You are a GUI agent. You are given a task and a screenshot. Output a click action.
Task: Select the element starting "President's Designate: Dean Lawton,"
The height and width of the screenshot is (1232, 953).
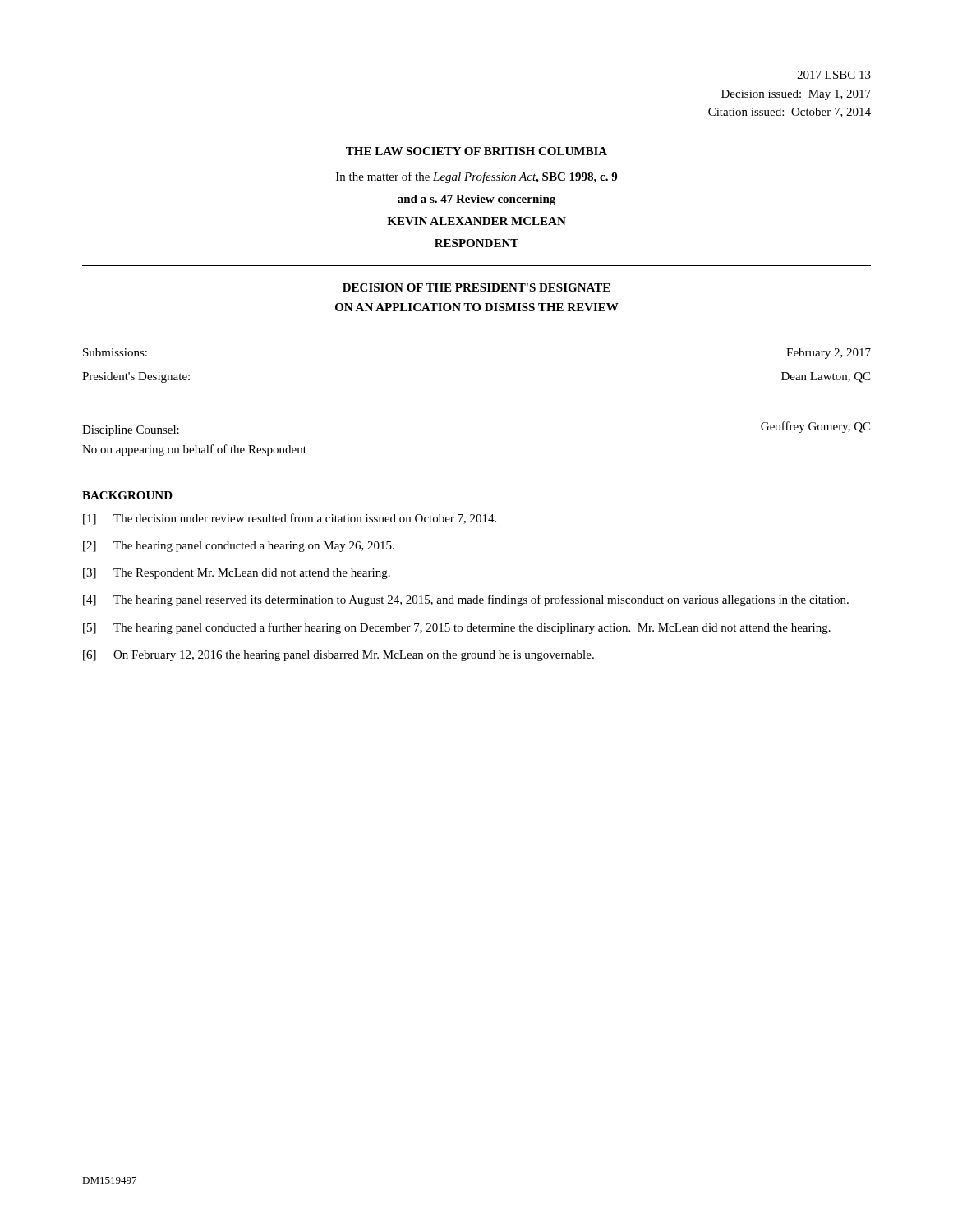(x=133, y=377)
